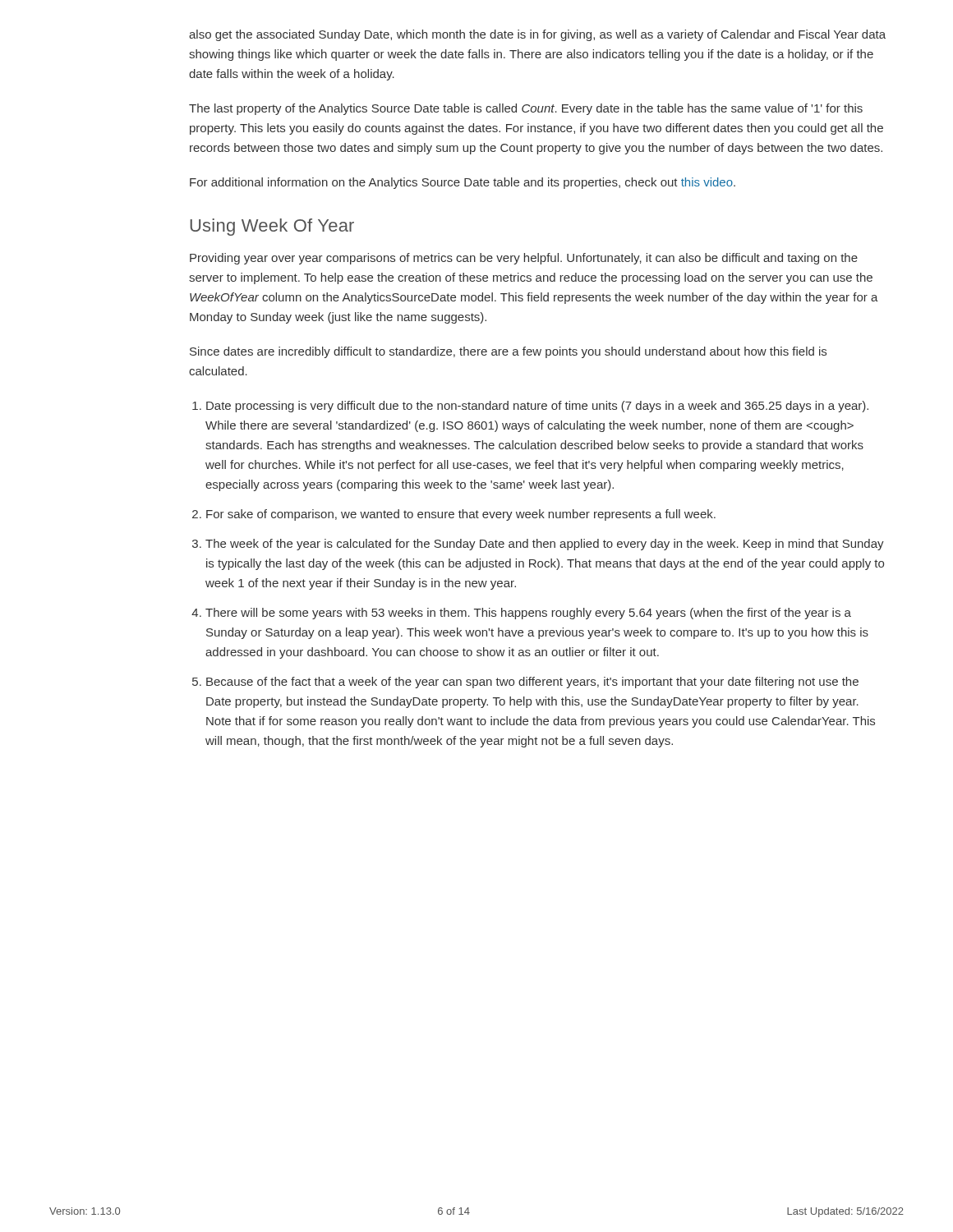Find the text block starting "There will be some"
Screen dimensions: 1232x953
click(537, 632)
